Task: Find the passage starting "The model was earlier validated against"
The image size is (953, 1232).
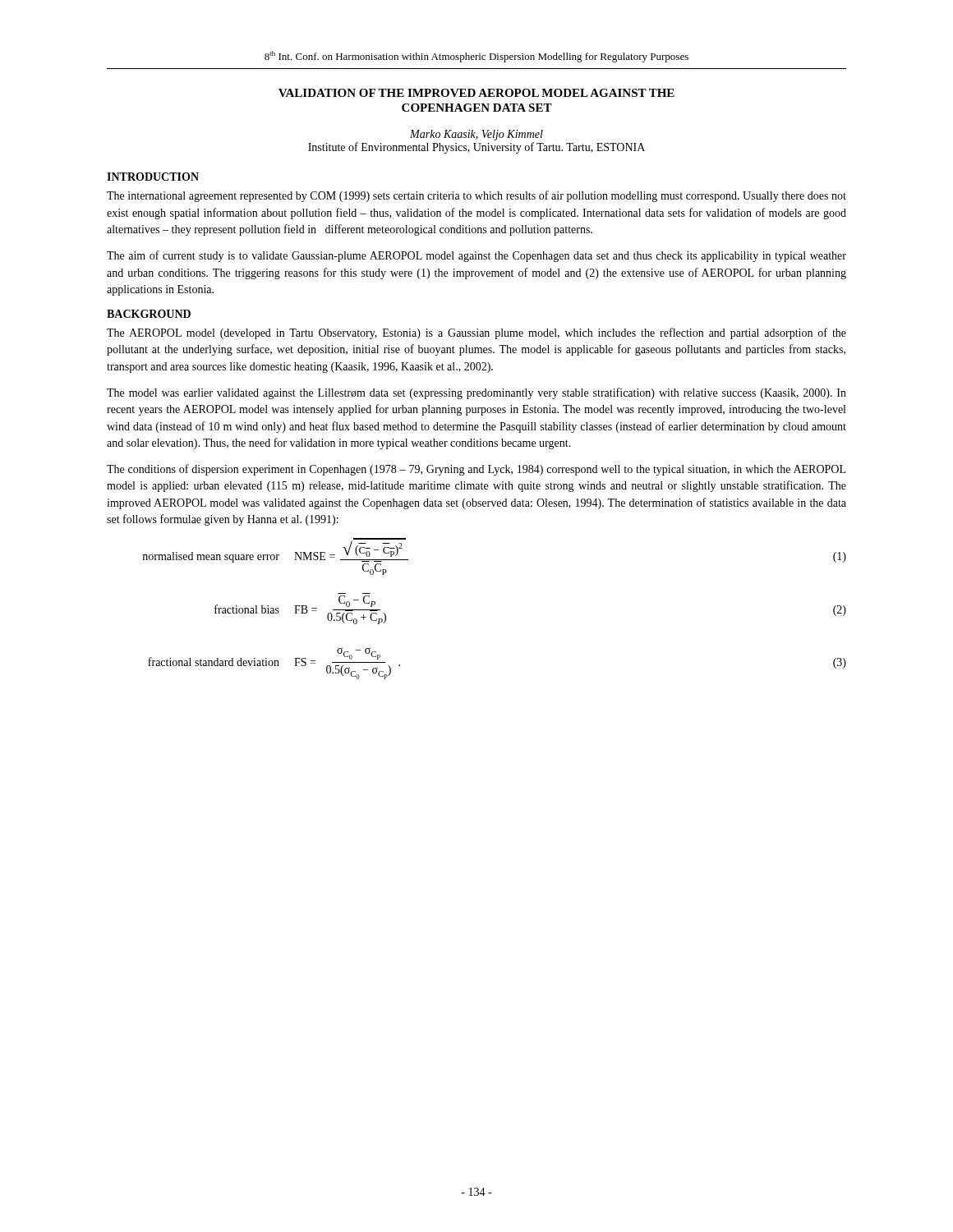Action: 476,418
